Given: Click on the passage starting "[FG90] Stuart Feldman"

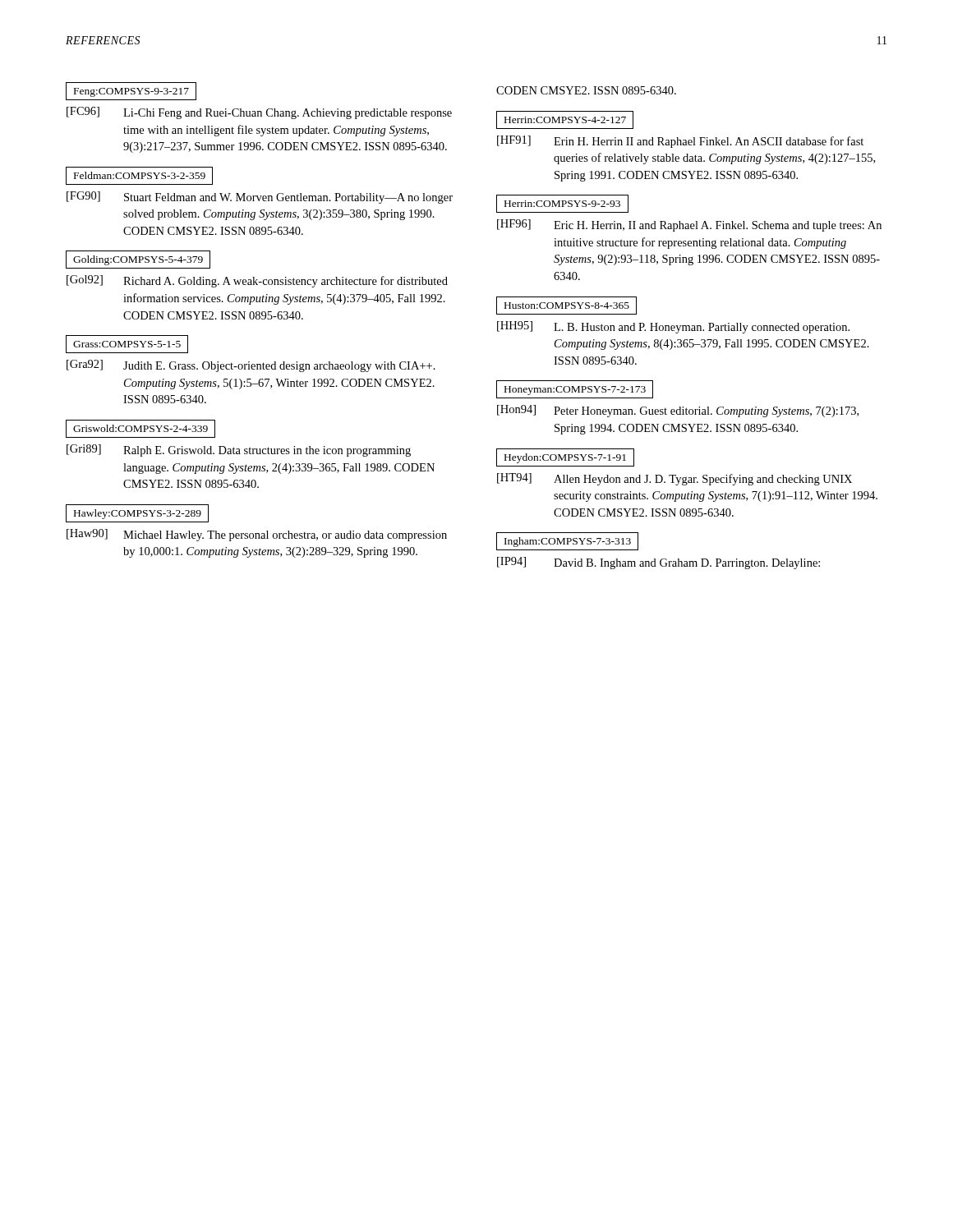Looking at the screenshot, I should (x=261, y=214).
